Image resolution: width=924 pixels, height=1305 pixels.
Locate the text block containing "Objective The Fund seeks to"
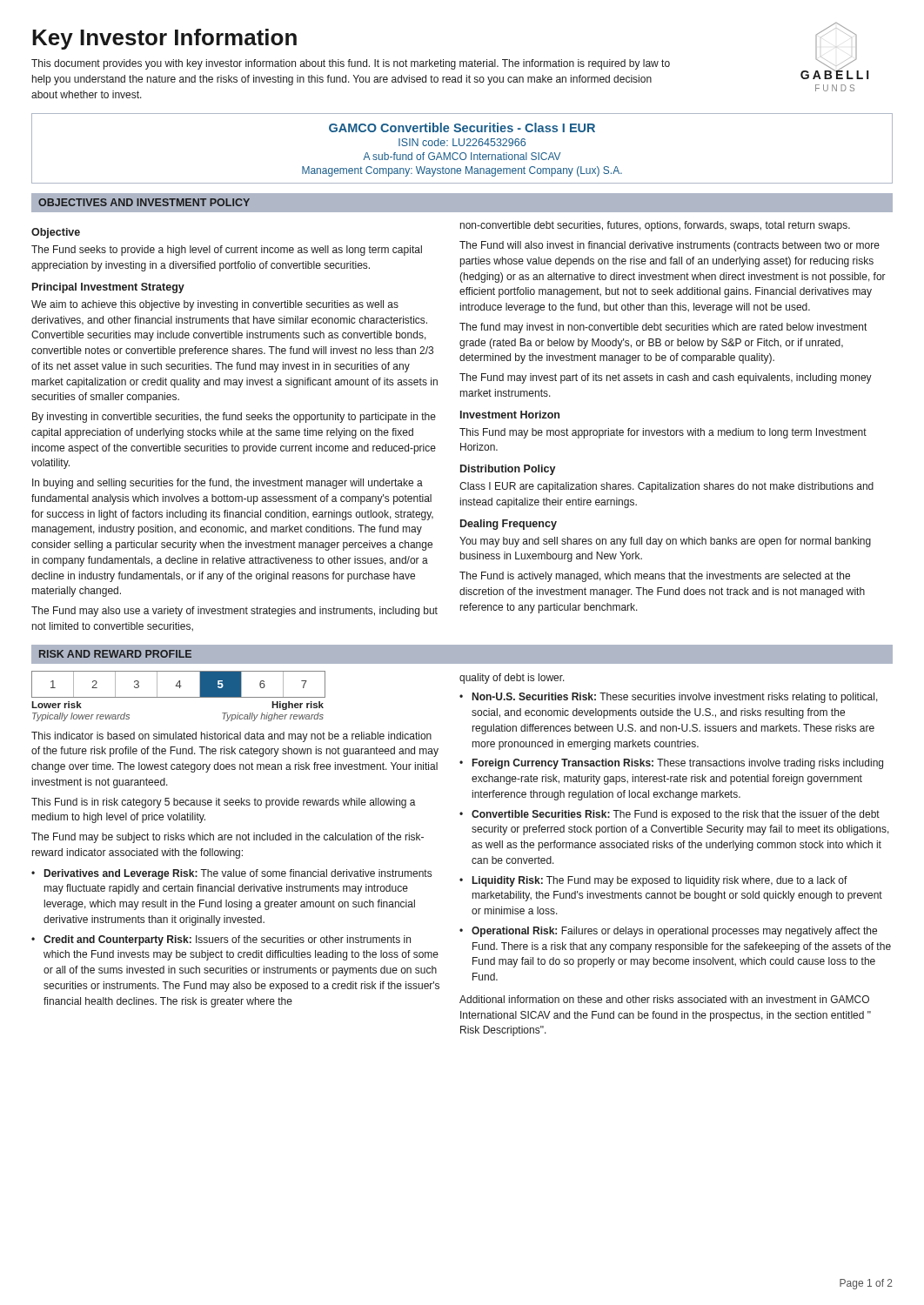[x=236, y=431]
